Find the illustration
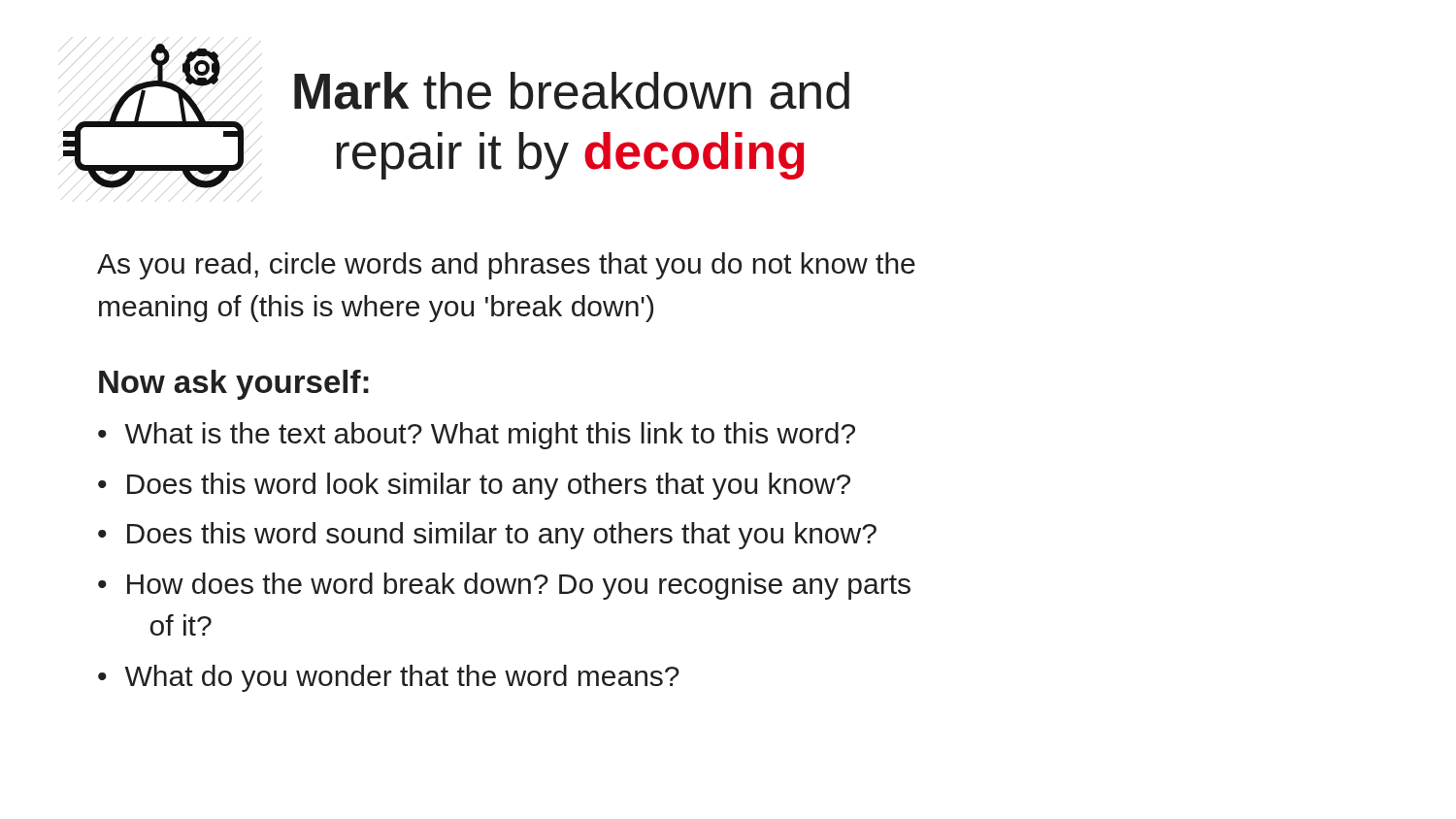The width and height of the screenshot is (1456, 819). (x=160, y=121)
